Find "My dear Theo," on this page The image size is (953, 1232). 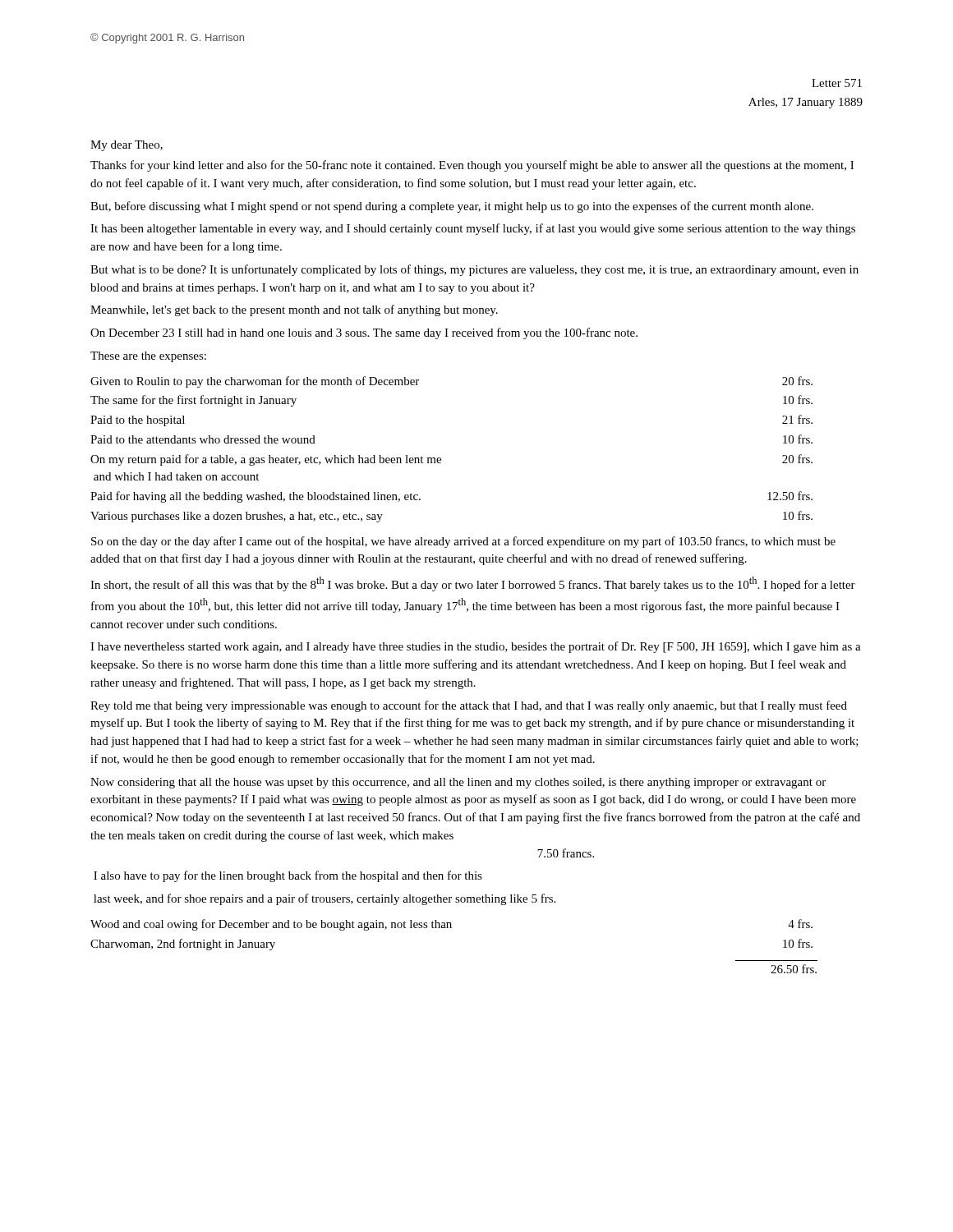click(127, 145)
